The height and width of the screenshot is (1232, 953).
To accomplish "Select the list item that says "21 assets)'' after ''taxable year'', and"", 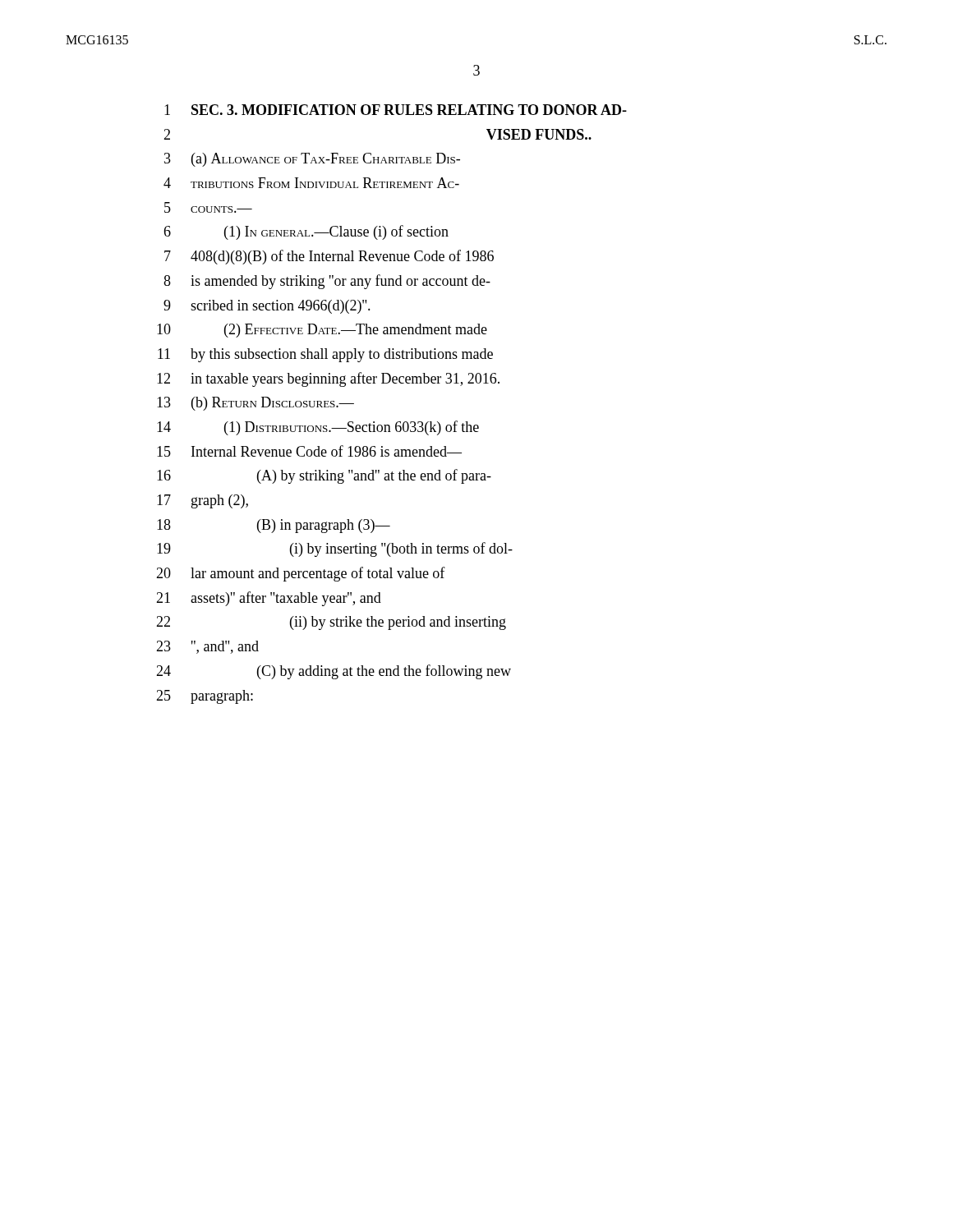I will [x=296, y=599].
